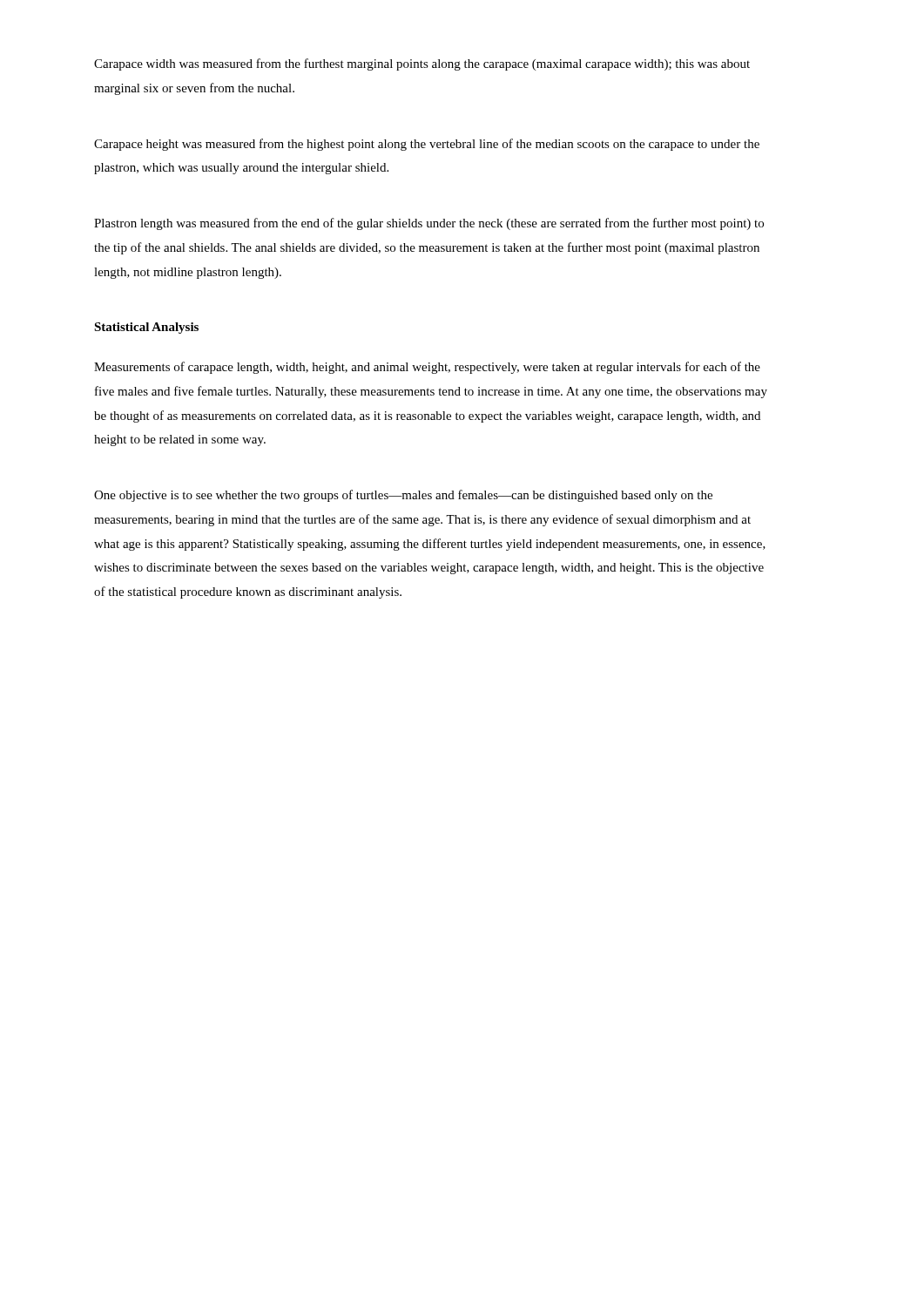Screen dimensions: 1307x924
Task: Navigate to the passage starting "Plastron length was measured from the end"
Action: 429,247
